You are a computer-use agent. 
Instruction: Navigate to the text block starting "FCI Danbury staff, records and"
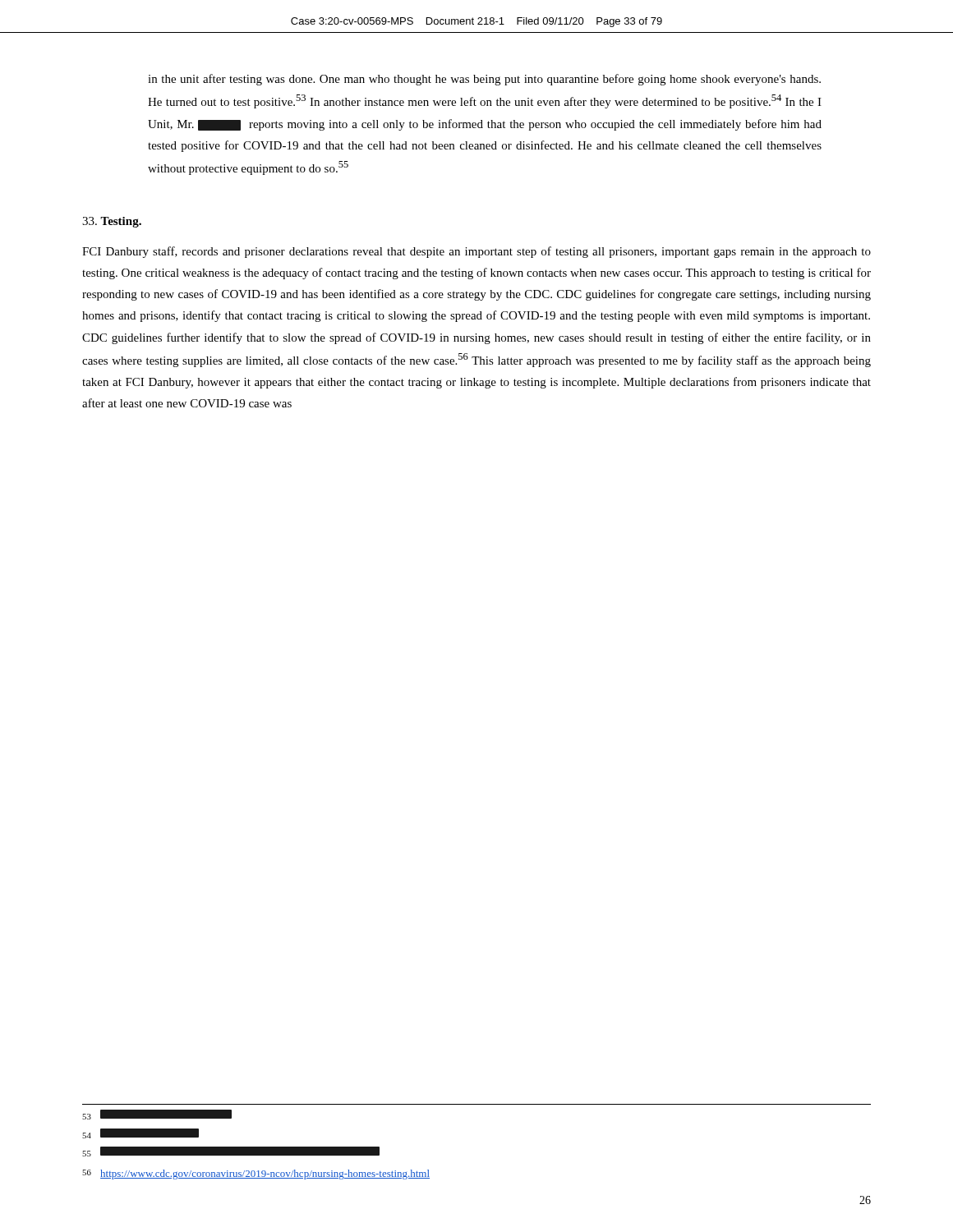[x=476, y=327]
